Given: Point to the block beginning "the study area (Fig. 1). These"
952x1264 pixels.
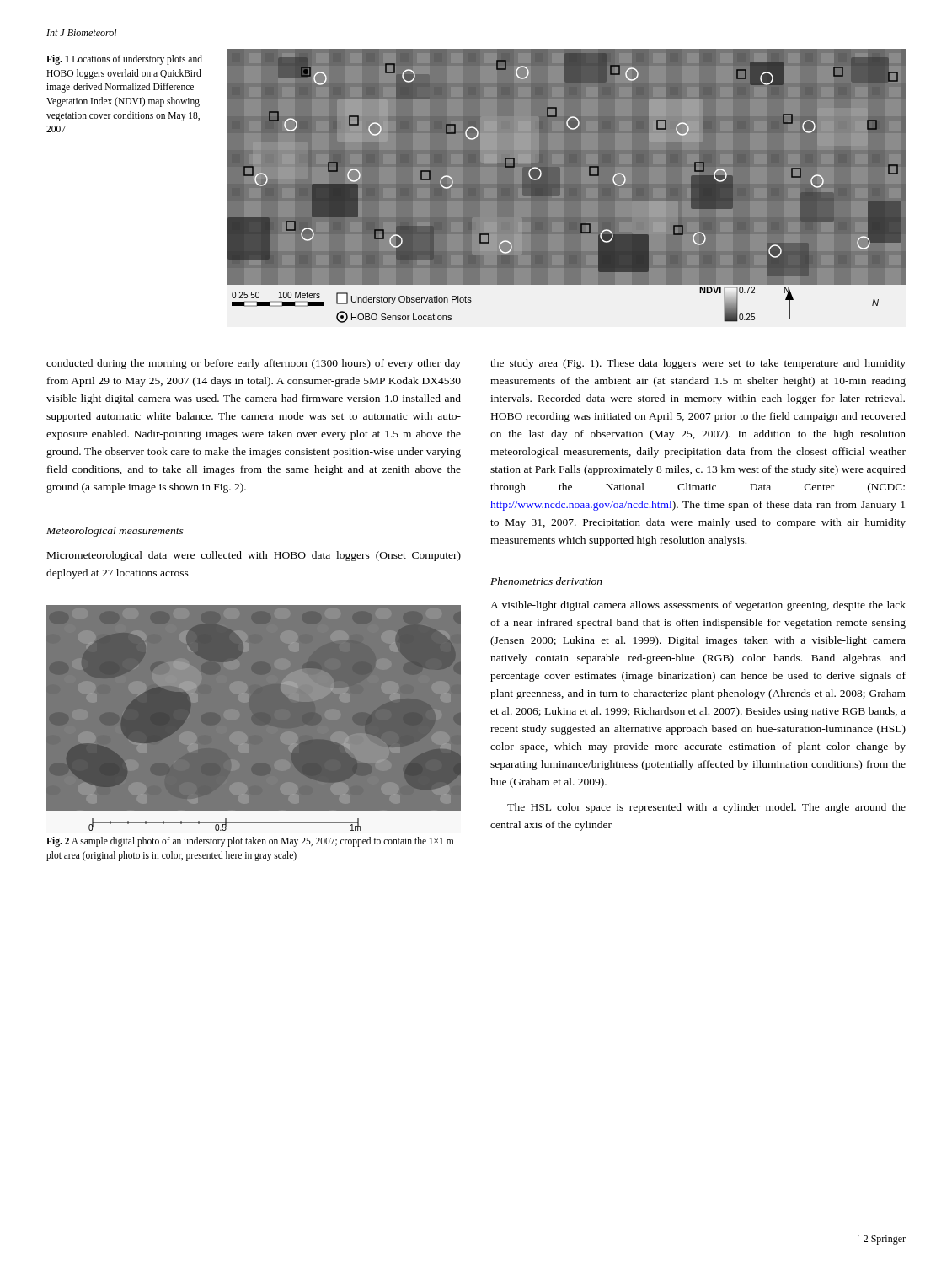Looking at the screenshot, I should 698,451.
